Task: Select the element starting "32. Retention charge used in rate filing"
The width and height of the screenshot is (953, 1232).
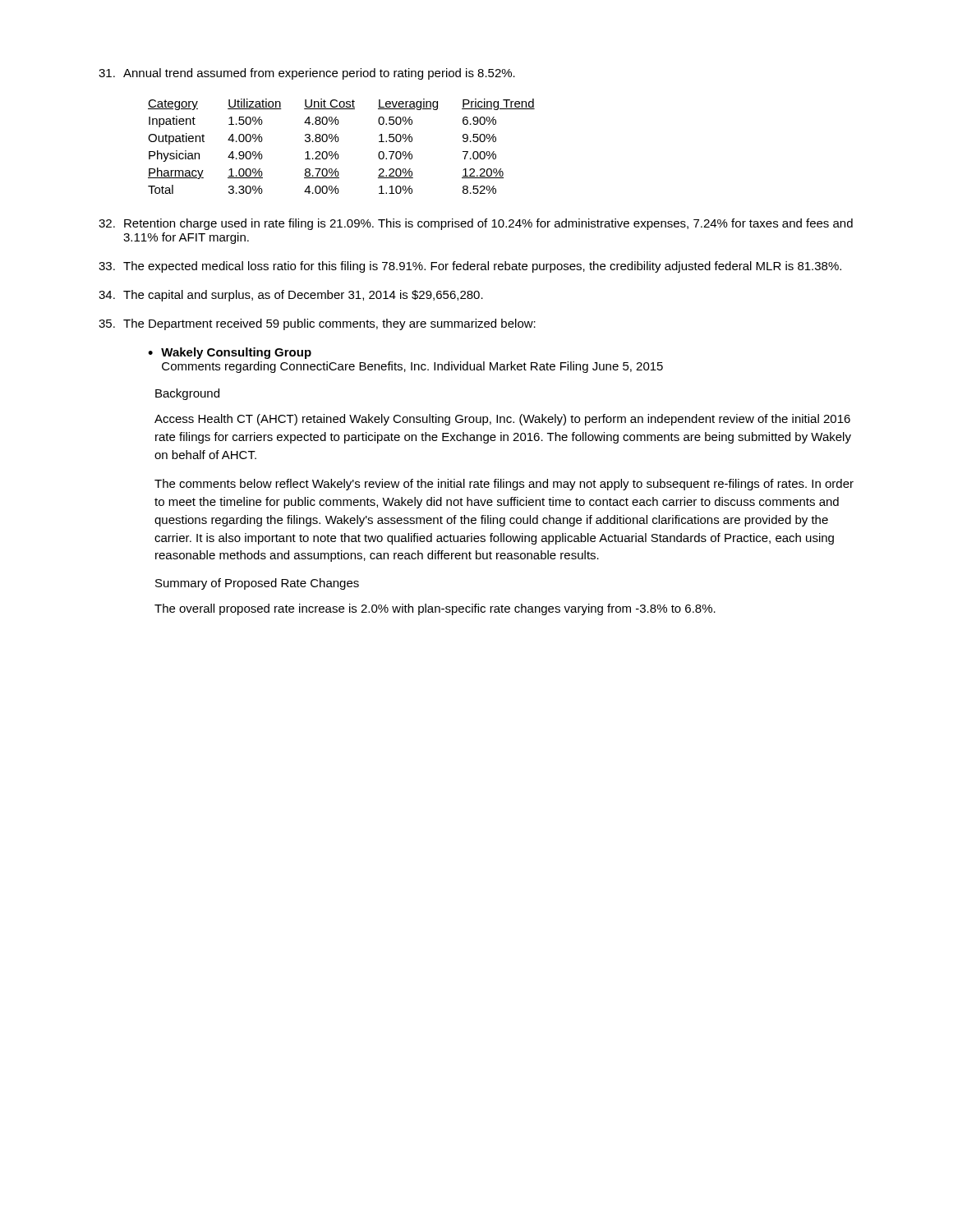Action: 476,230
